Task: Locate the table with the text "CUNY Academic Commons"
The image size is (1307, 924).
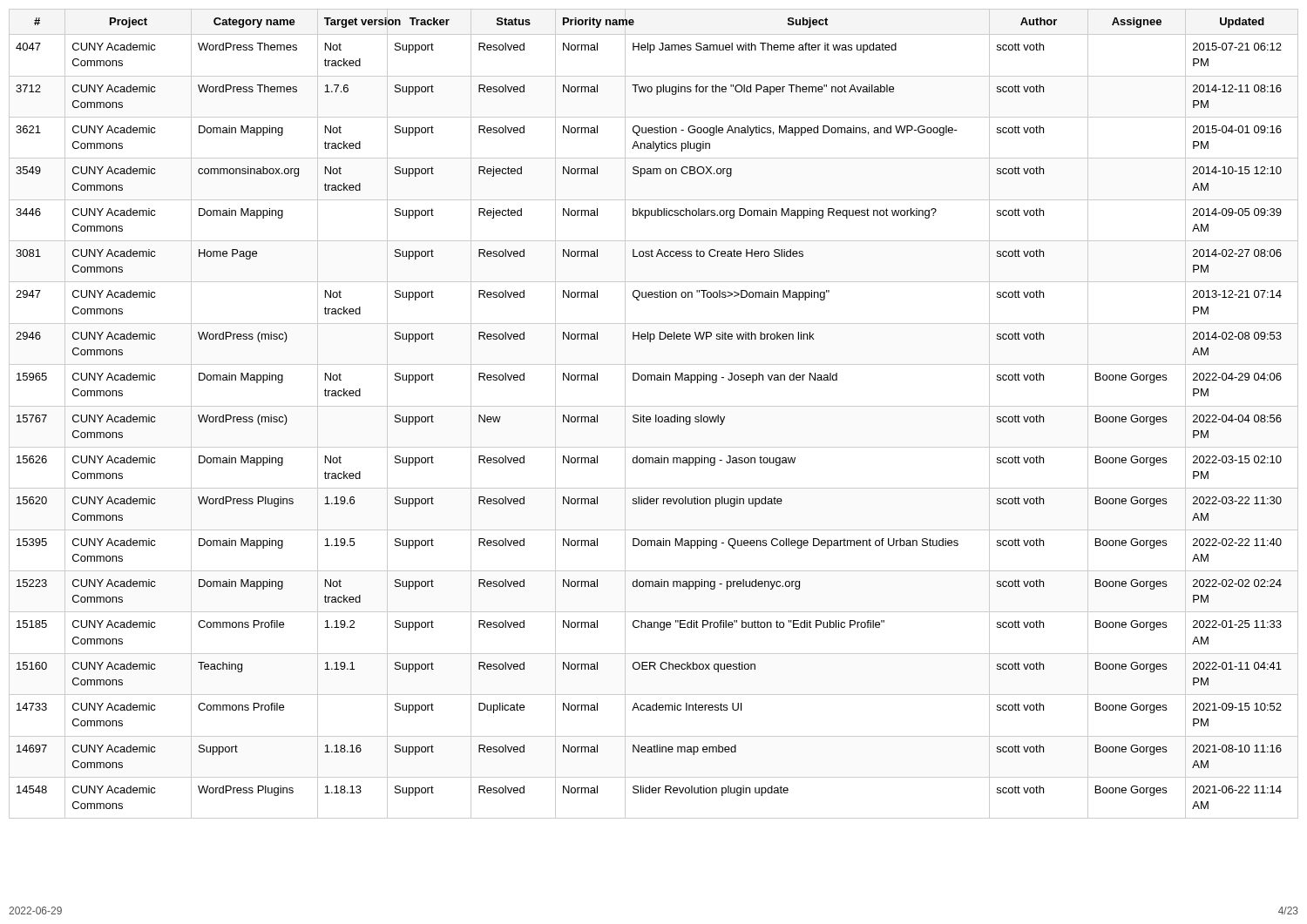Action: tap(654, 414)
